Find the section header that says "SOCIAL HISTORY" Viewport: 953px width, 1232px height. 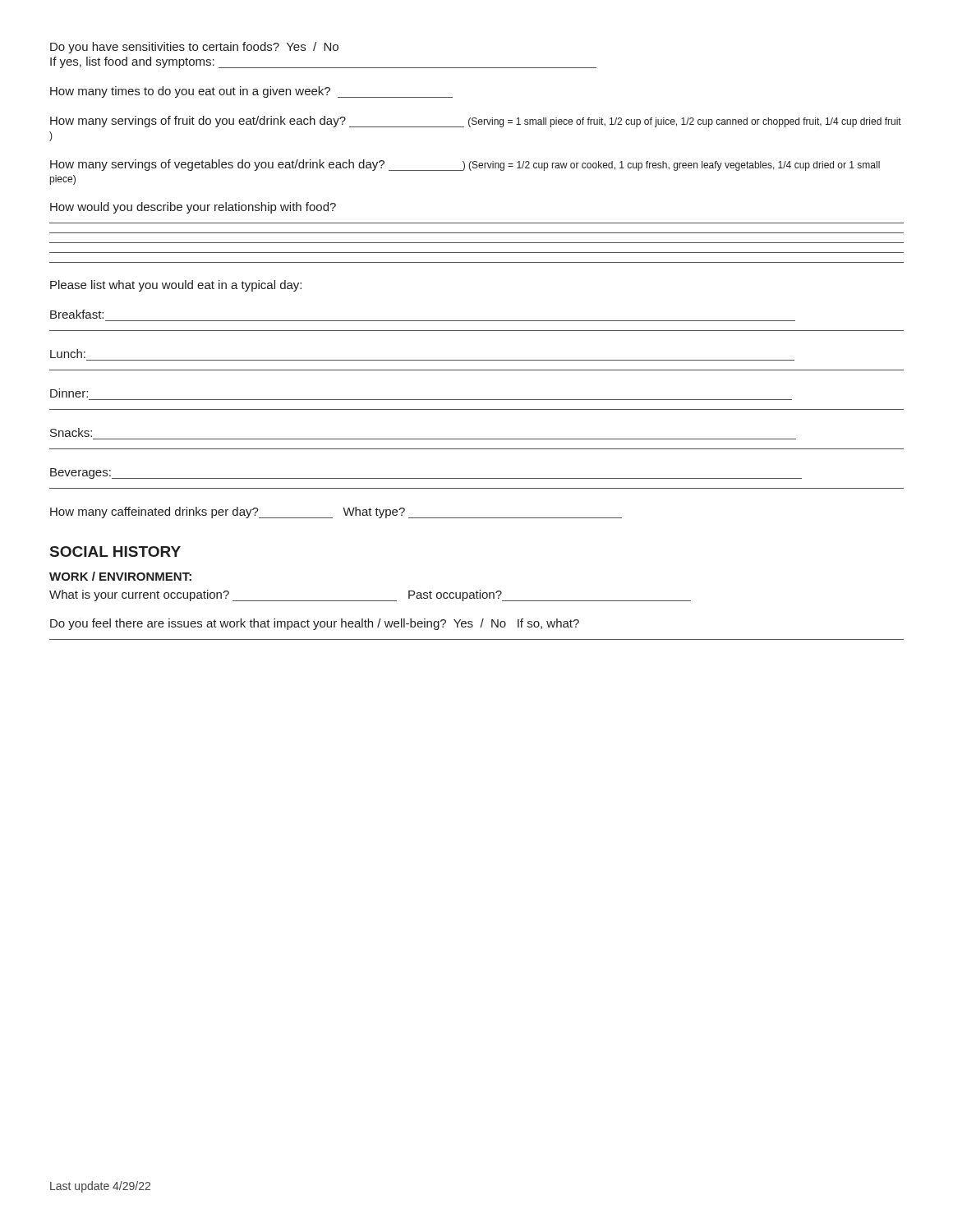point(115,552)
